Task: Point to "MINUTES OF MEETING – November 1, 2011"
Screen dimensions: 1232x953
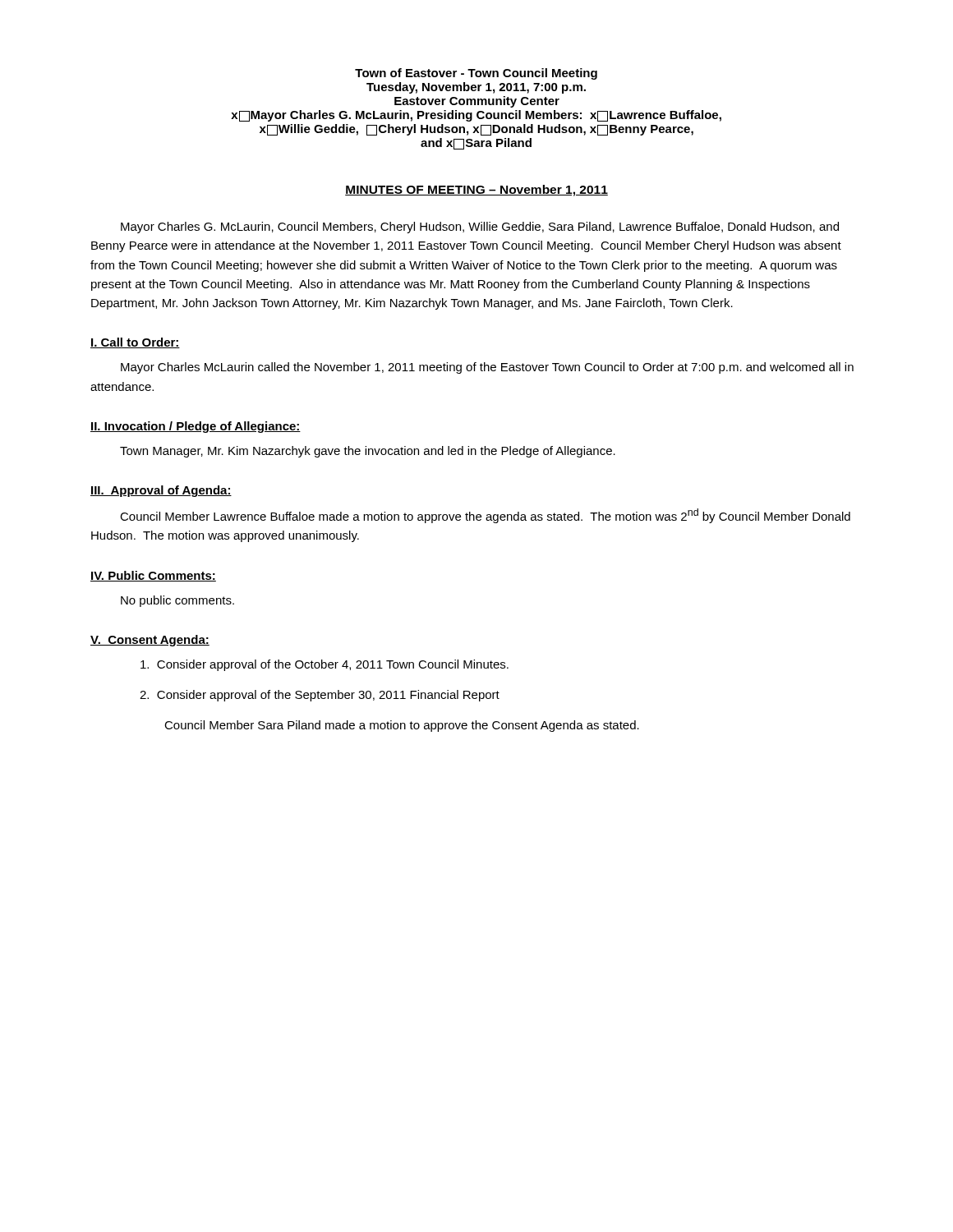Action: click(476, 189)
